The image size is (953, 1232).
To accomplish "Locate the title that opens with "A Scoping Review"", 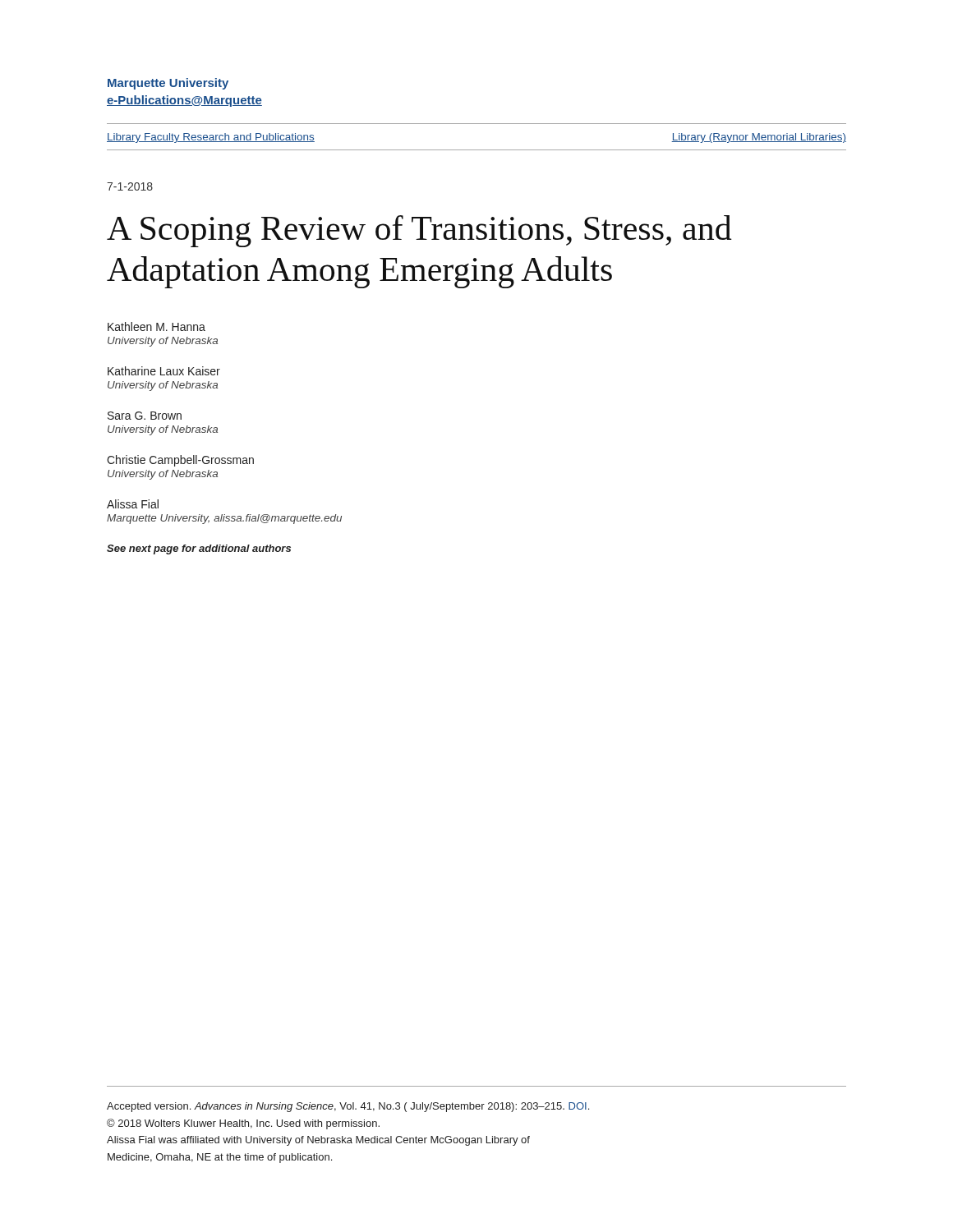I will (419, 249).
